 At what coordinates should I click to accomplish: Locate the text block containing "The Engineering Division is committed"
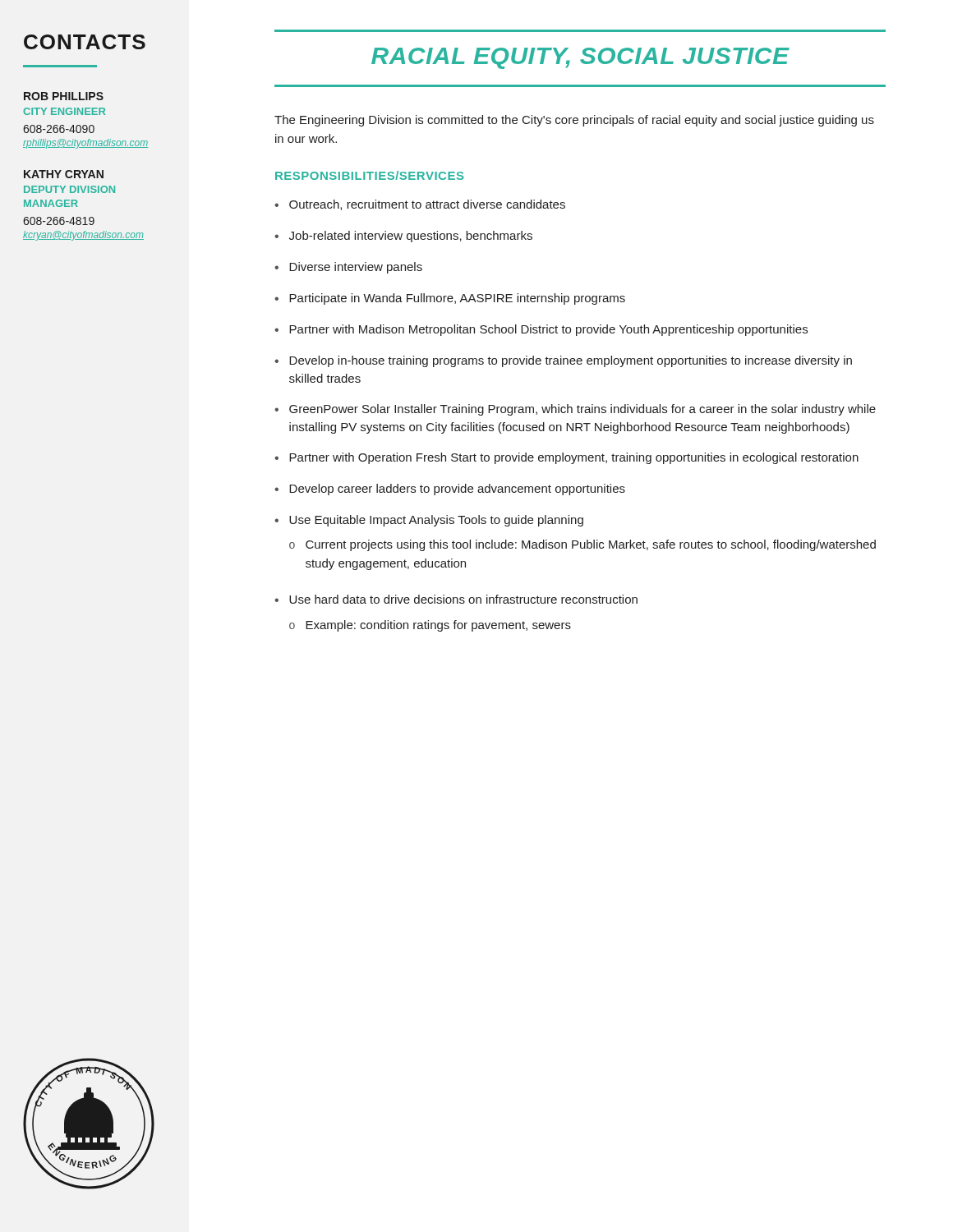tap(580, 129)
